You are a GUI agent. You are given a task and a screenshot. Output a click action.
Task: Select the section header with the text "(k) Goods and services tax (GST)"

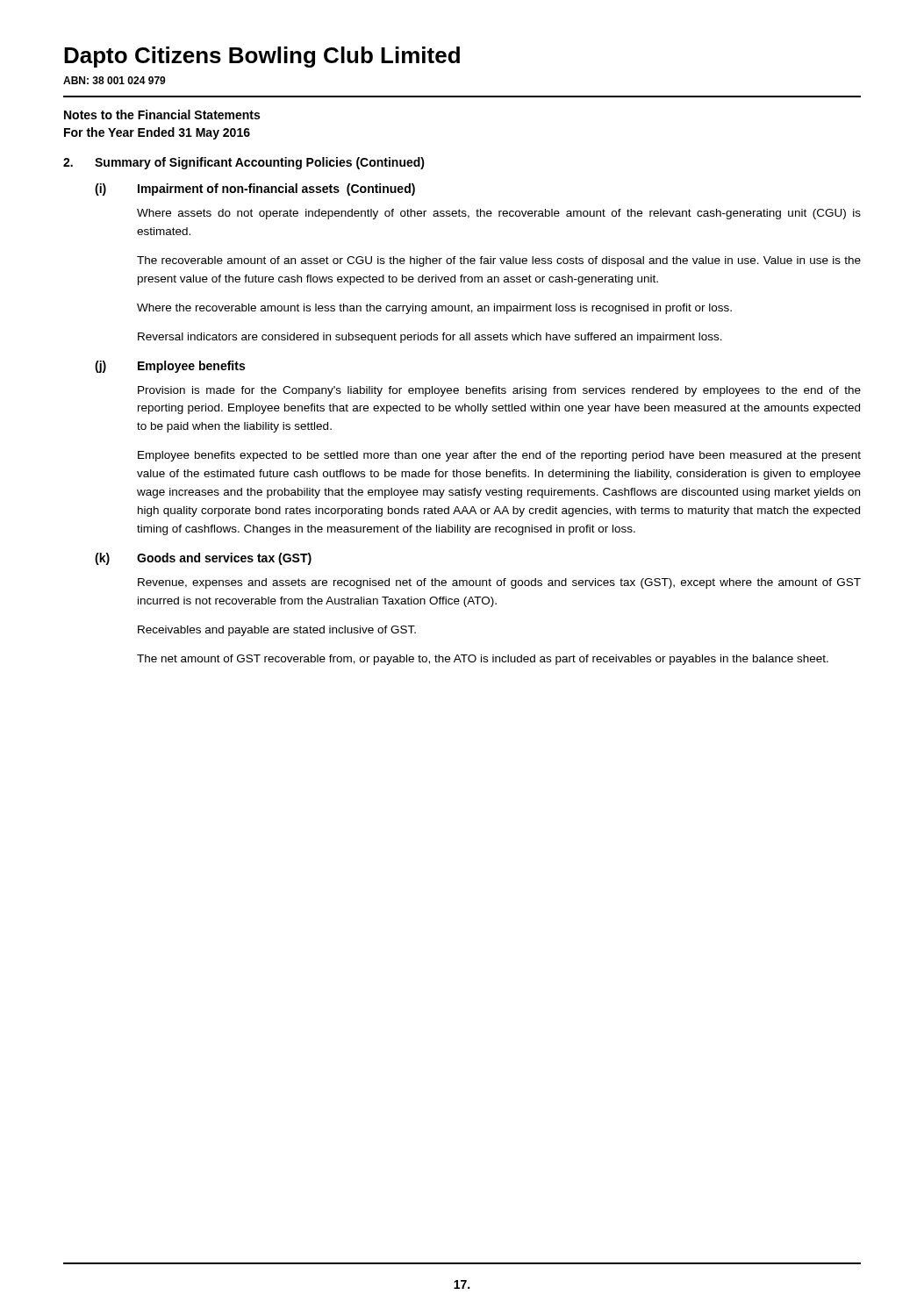pyautogui.click(x=203, y=558)
